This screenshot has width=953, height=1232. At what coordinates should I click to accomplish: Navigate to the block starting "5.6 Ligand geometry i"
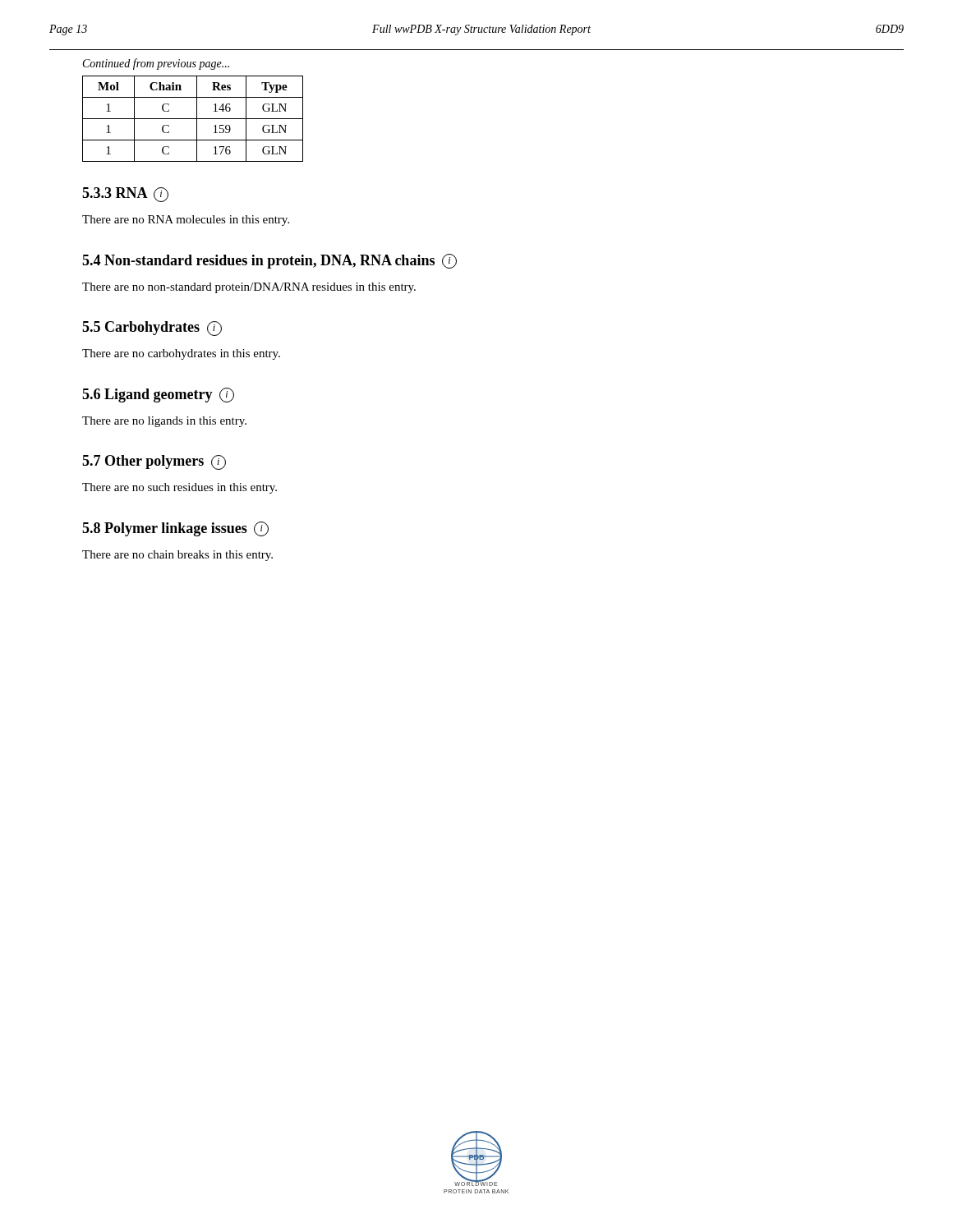coord(158,394)
